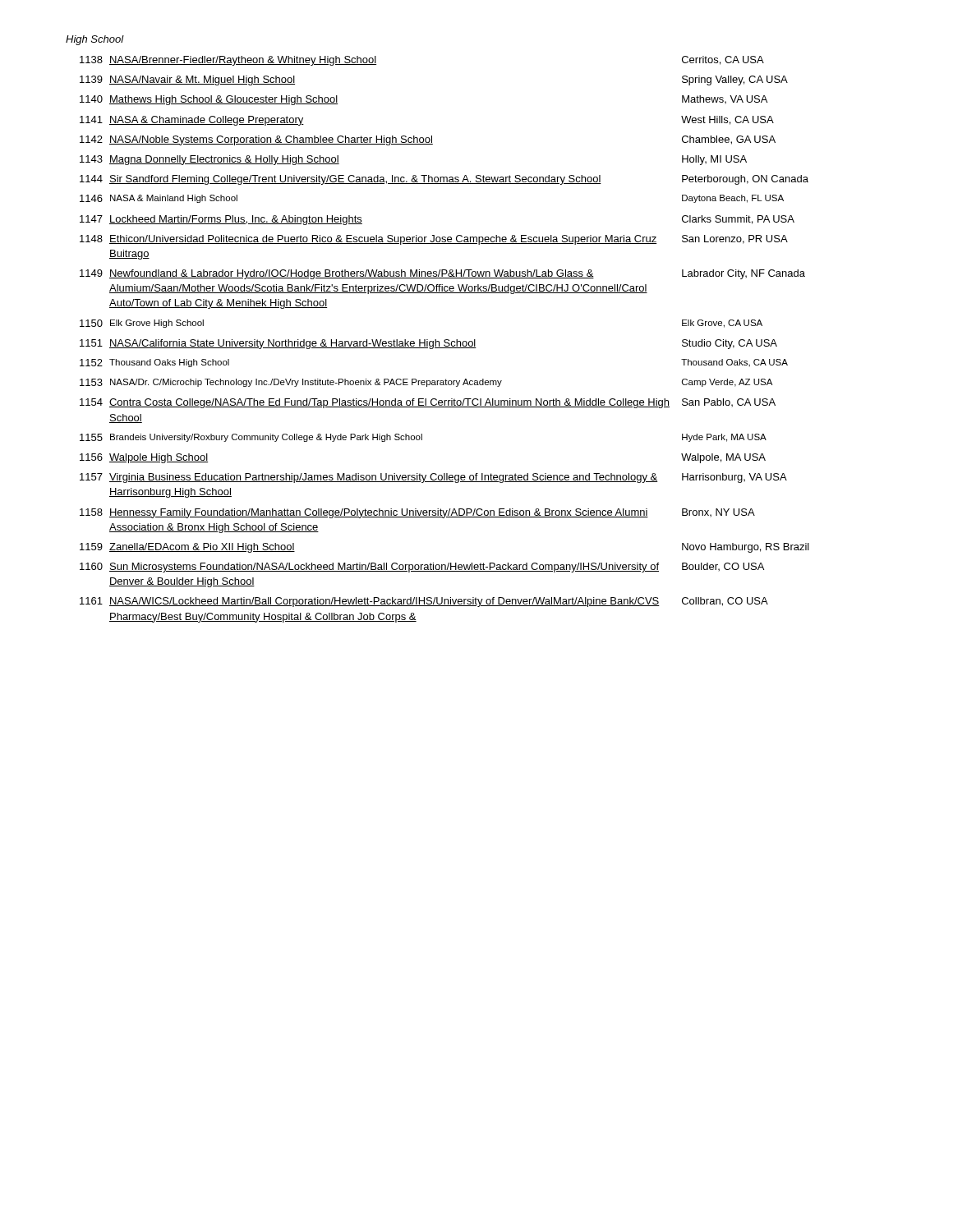Locate a table

476,338
